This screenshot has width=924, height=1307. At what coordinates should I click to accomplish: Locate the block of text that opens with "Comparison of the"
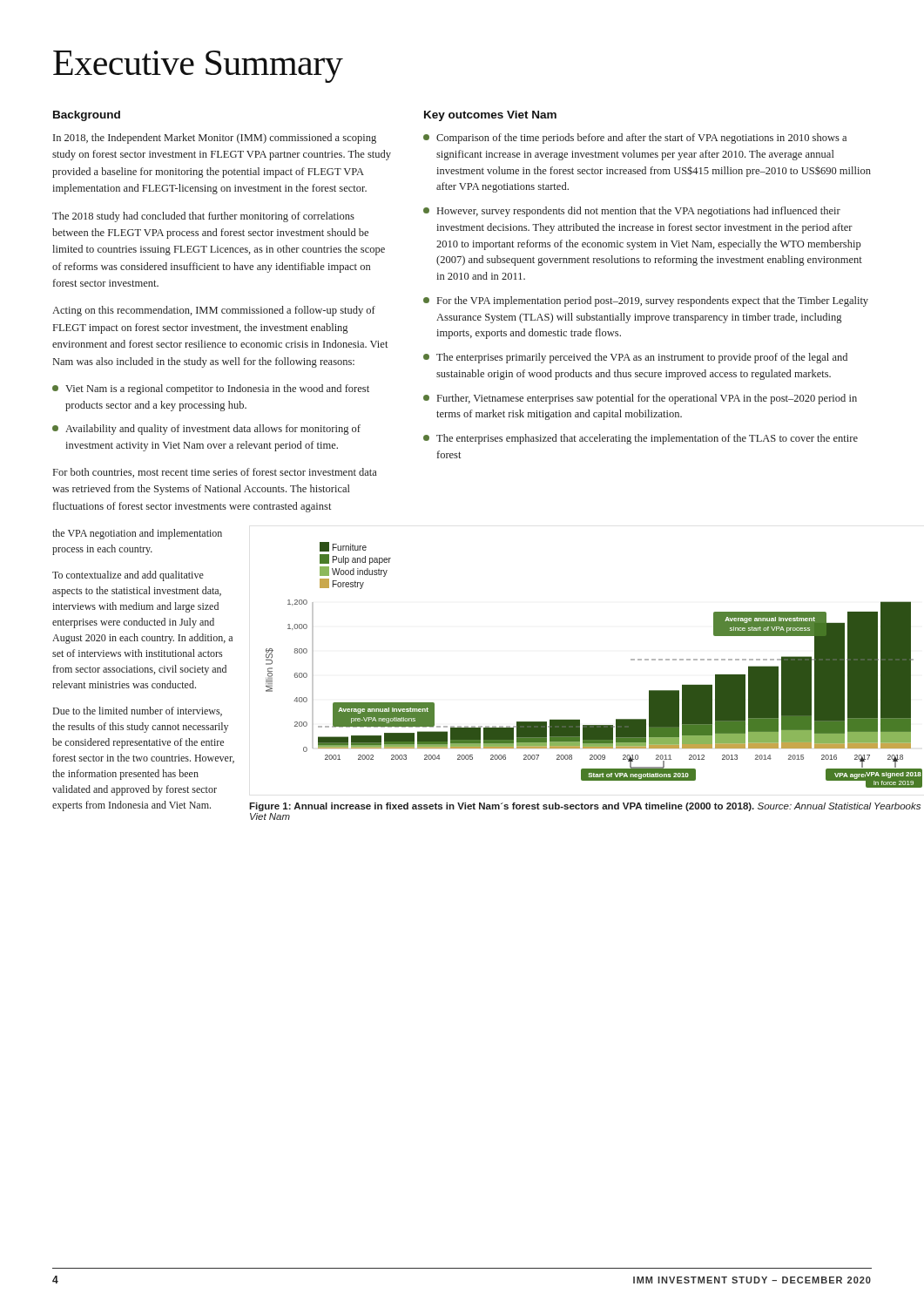click(x=647, y=162)
